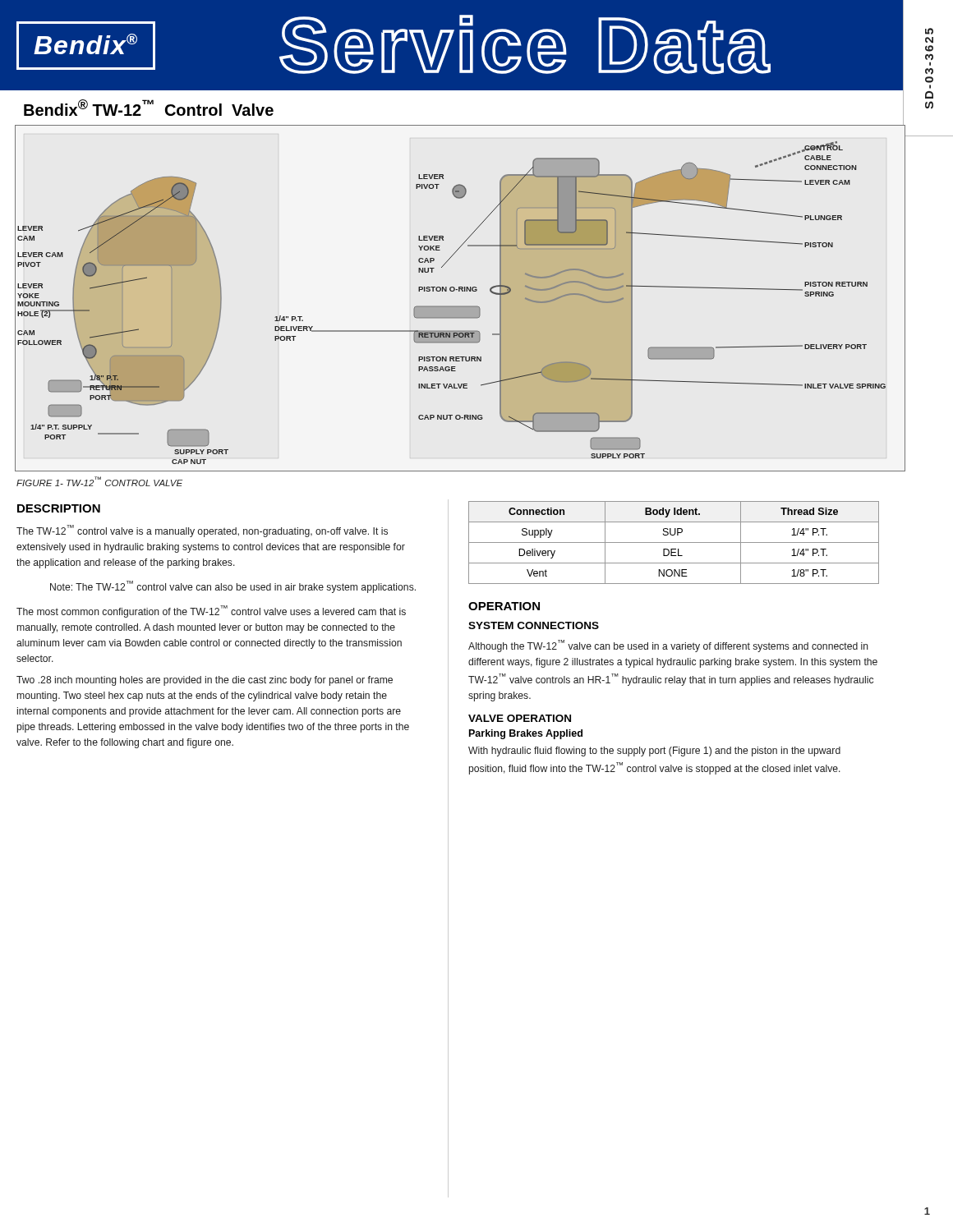Locate the text block containing "Two .28 inch"

213,711
